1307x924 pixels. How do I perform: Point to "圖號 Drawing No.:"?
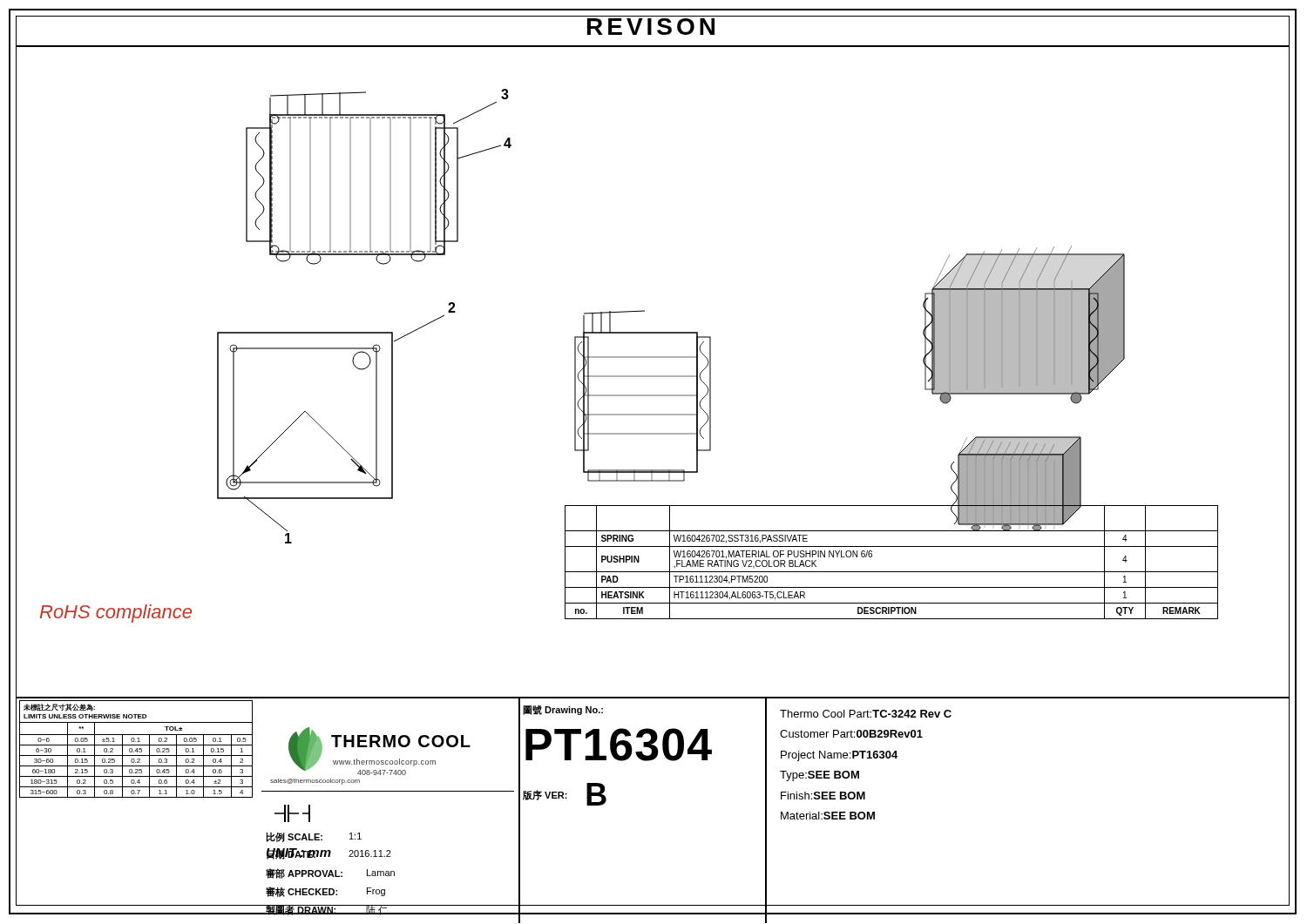563,710
